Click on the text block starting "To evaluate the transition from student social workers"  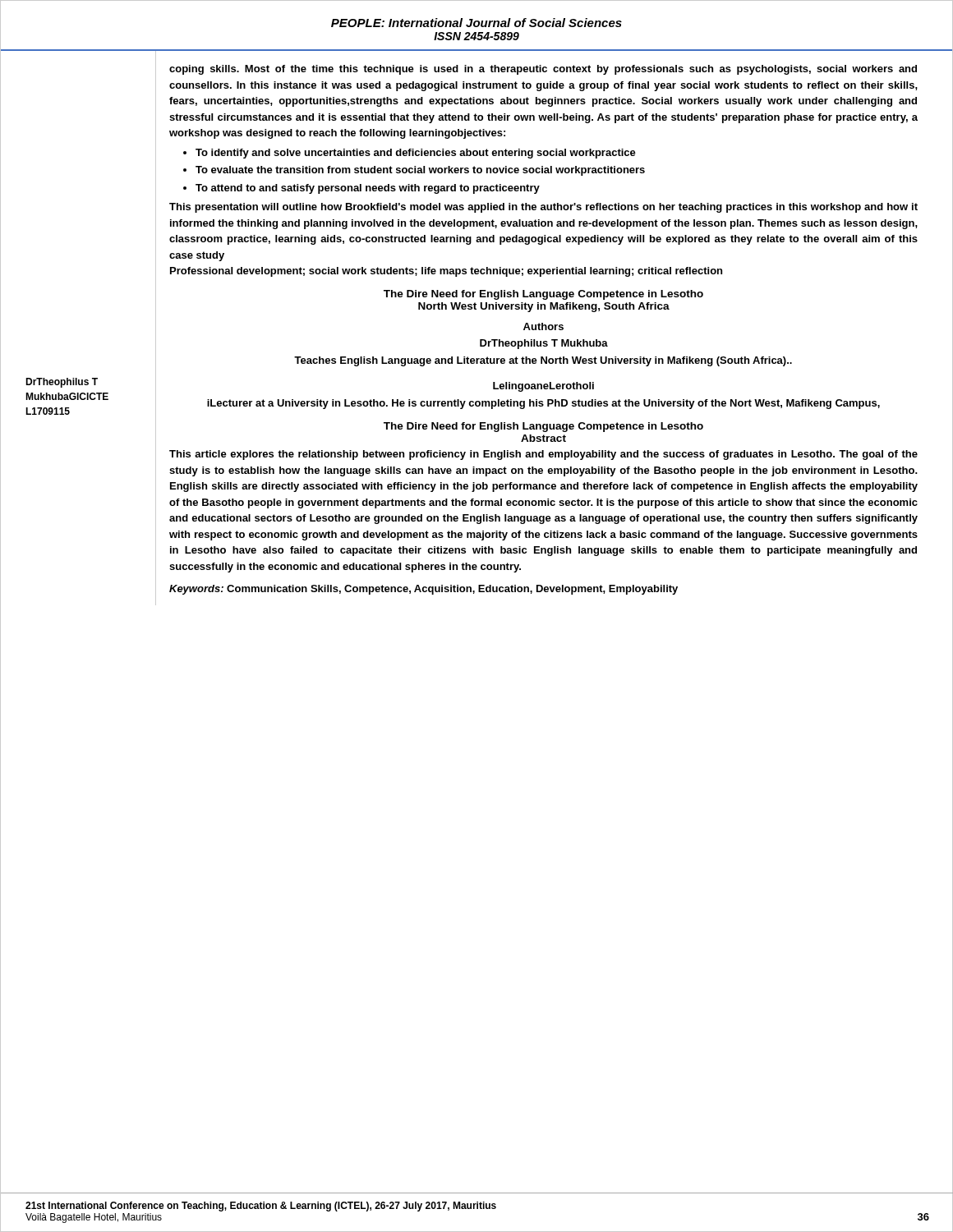click(420, 170)
